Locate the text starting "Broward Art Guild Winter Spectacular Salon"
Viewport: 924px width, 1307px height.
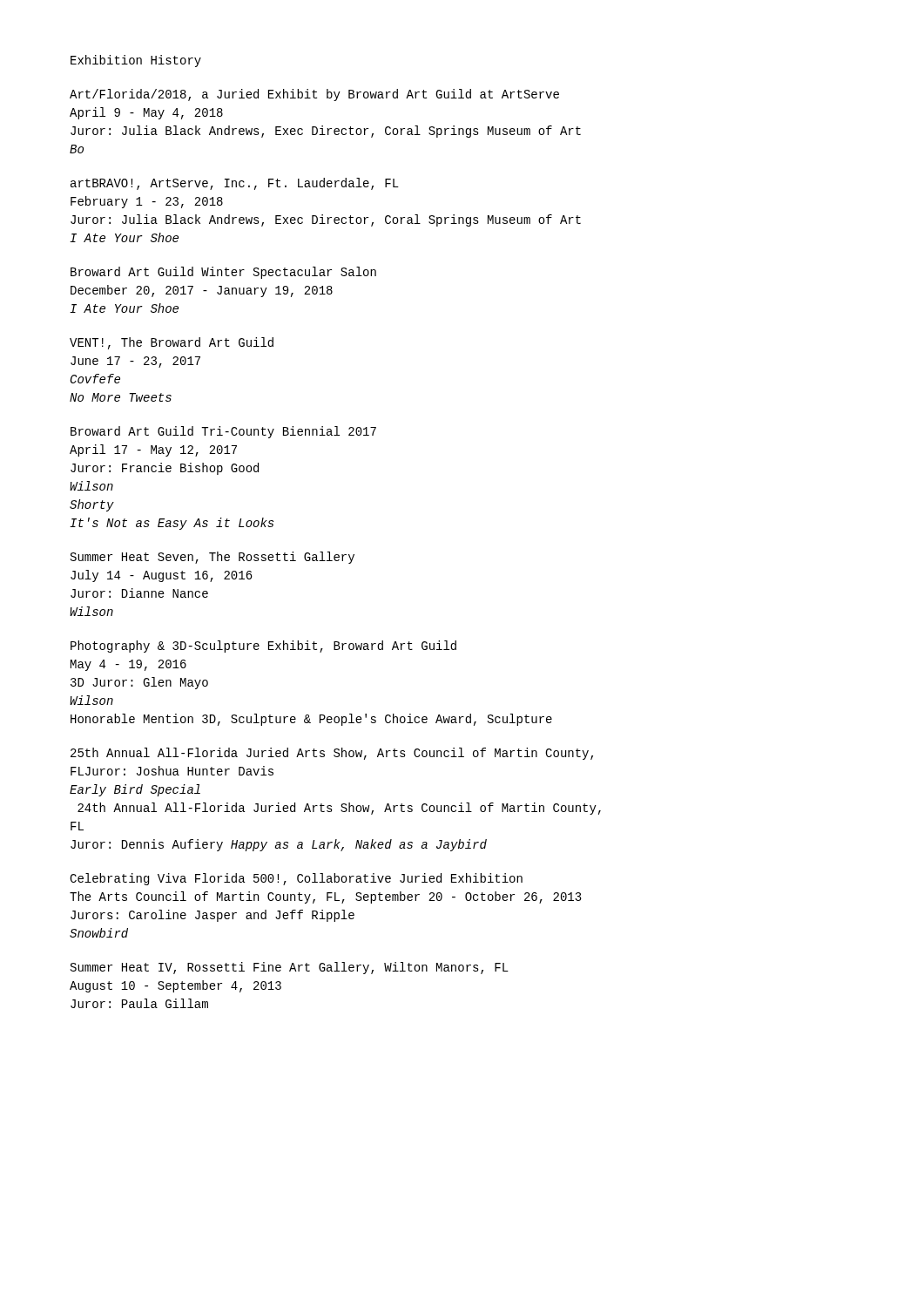coord(223,291)
